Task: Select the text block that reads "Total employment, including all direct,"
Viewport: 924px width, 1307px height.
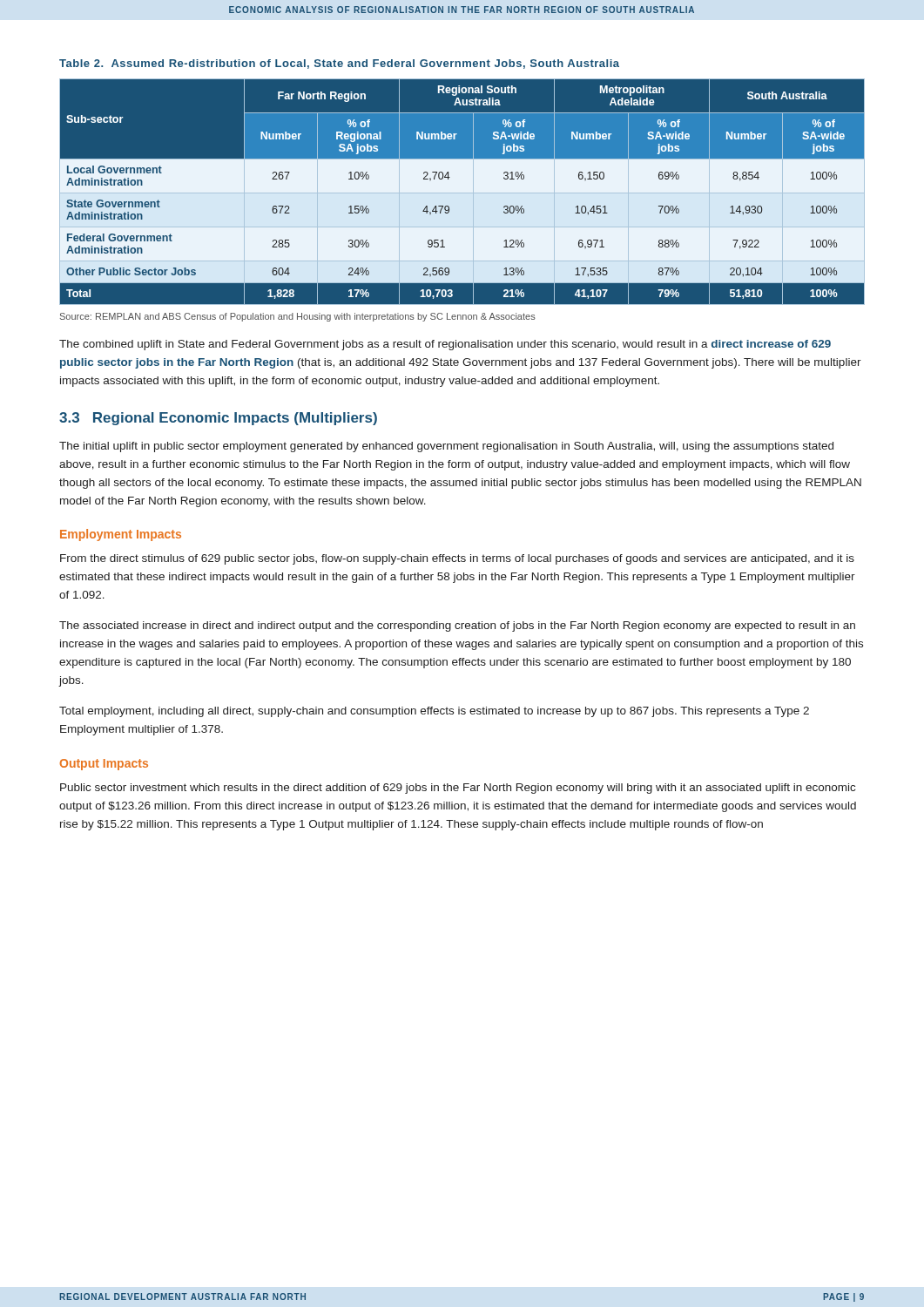Action: (434, 720)
